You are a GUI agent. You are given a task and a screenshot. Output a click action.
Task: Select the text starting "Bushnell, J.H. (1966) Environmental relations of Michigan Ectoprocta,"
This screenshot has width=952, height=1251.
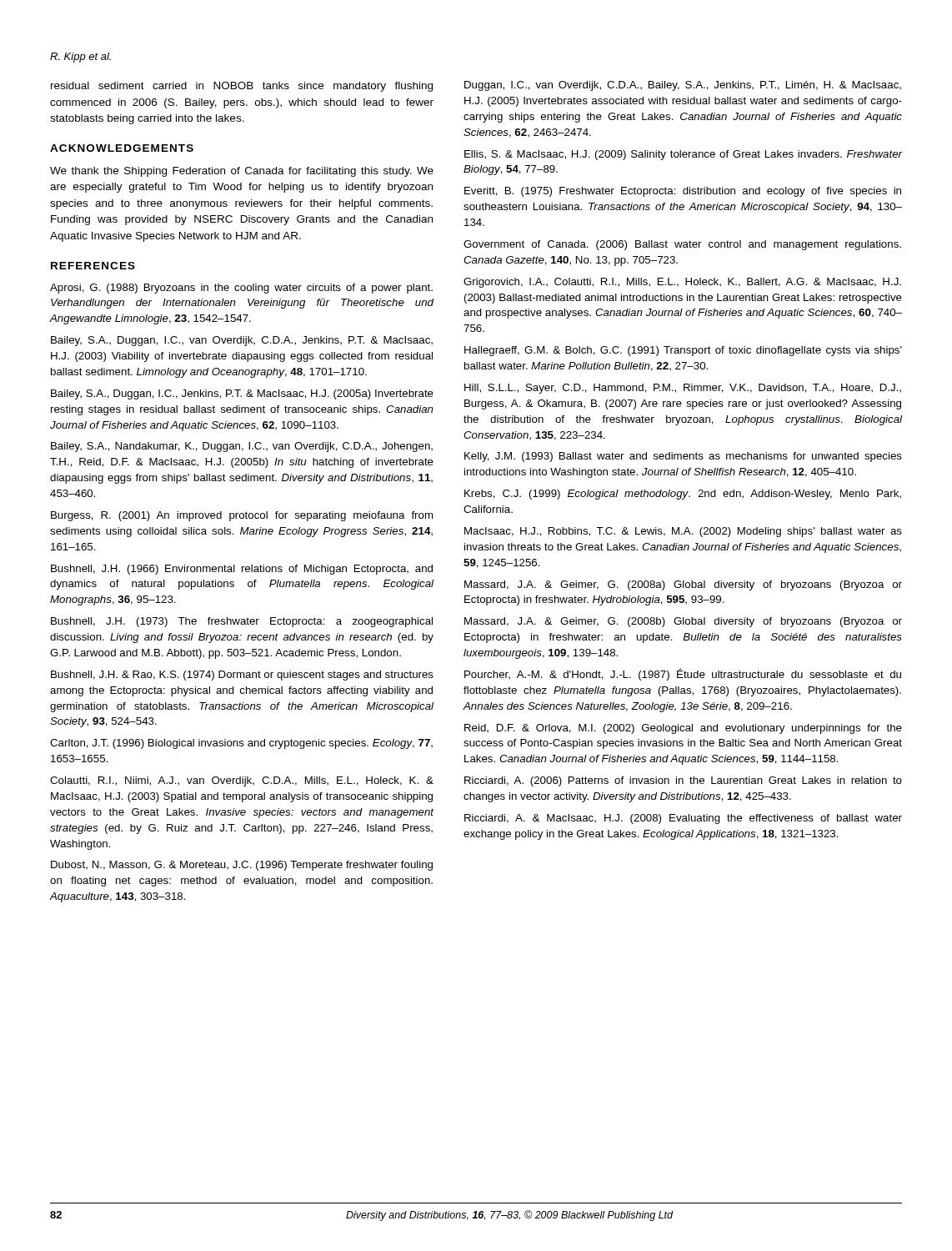coord(242,584)
